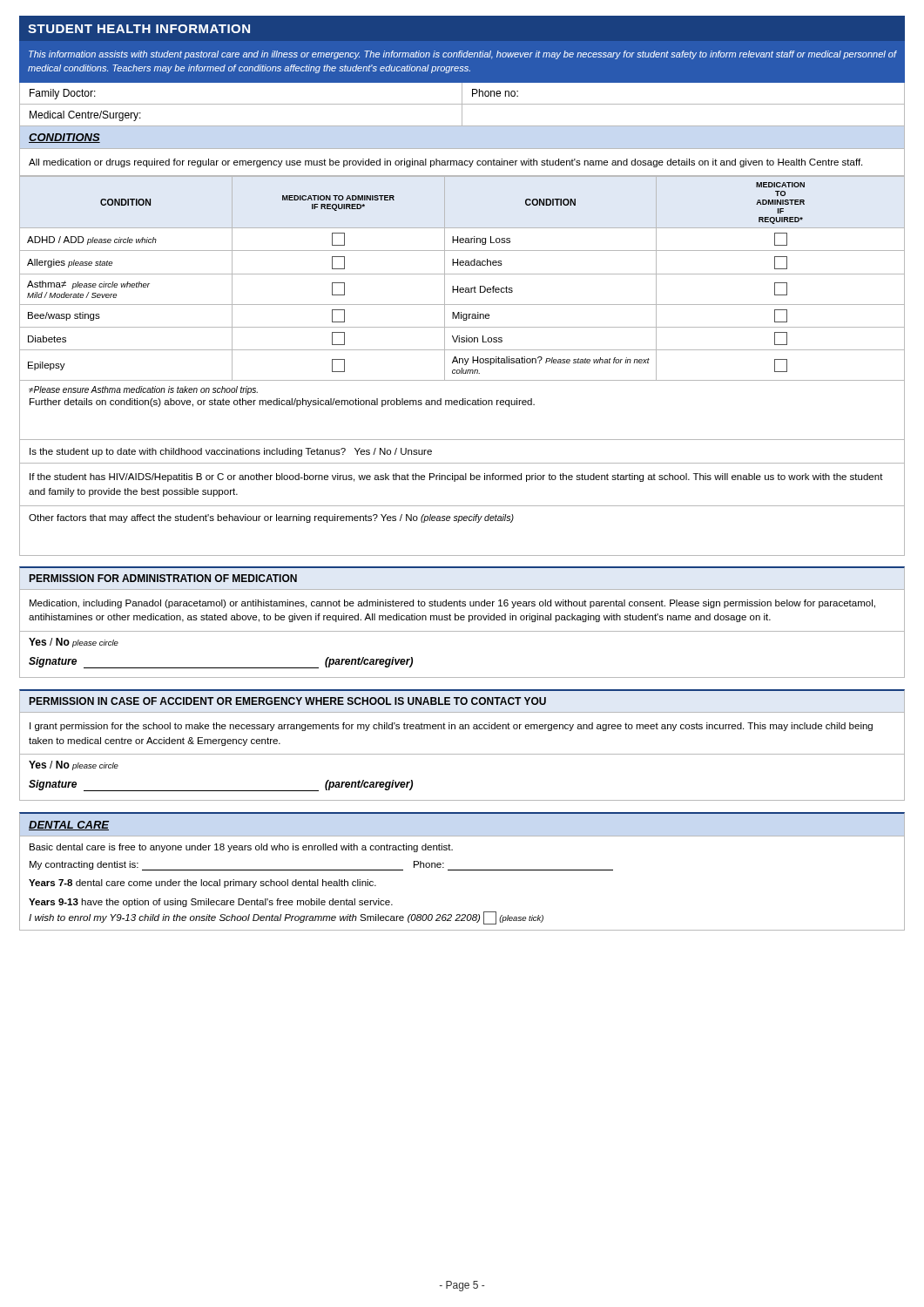Image resolution: width=924 pixels, height=1307 pixels.
Task: Where is the passage that starts "My contracting dentist"?
Action: [321, 865]
